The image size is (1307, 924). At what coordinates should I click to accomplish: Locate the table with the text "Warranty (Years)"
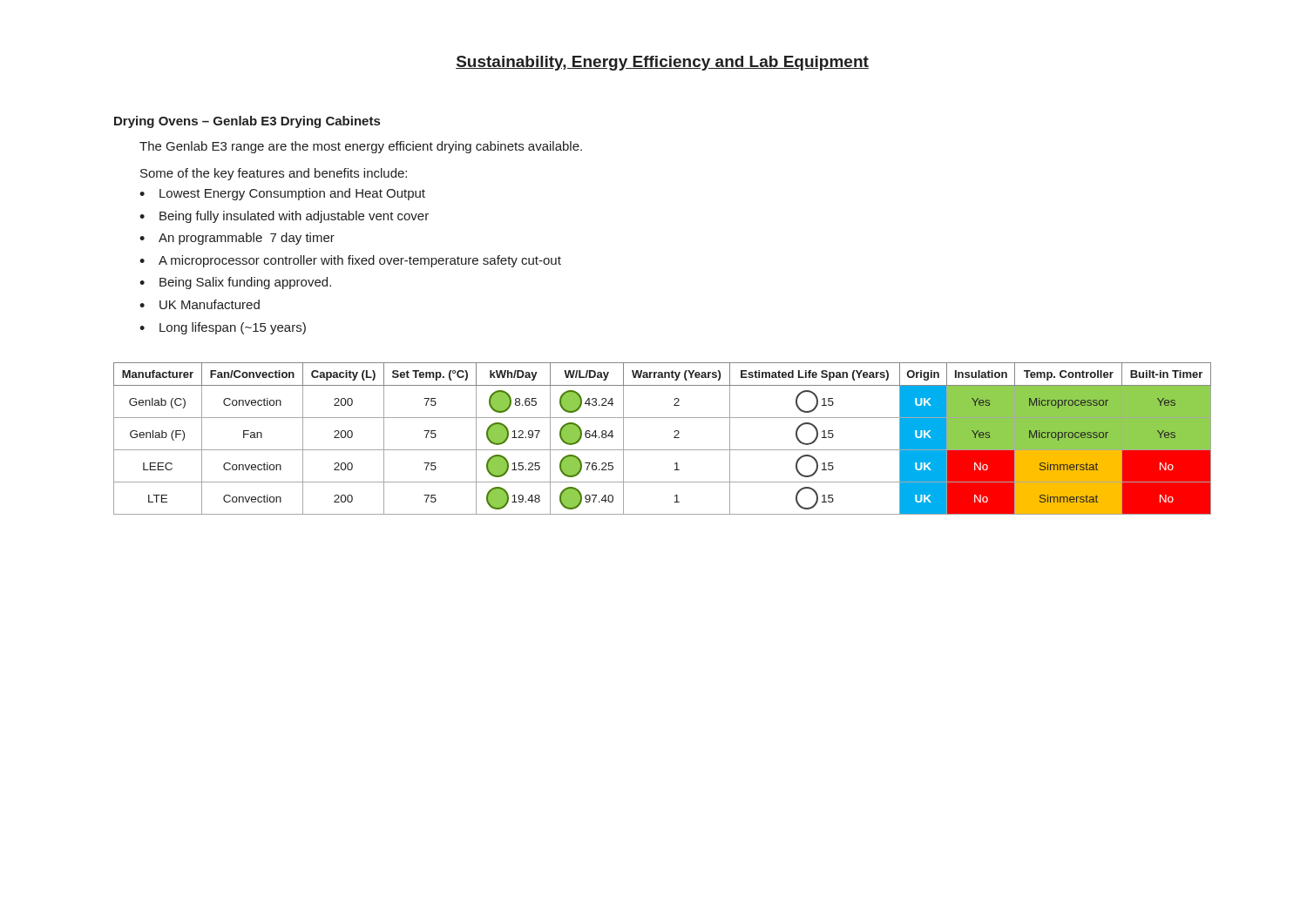662,439
